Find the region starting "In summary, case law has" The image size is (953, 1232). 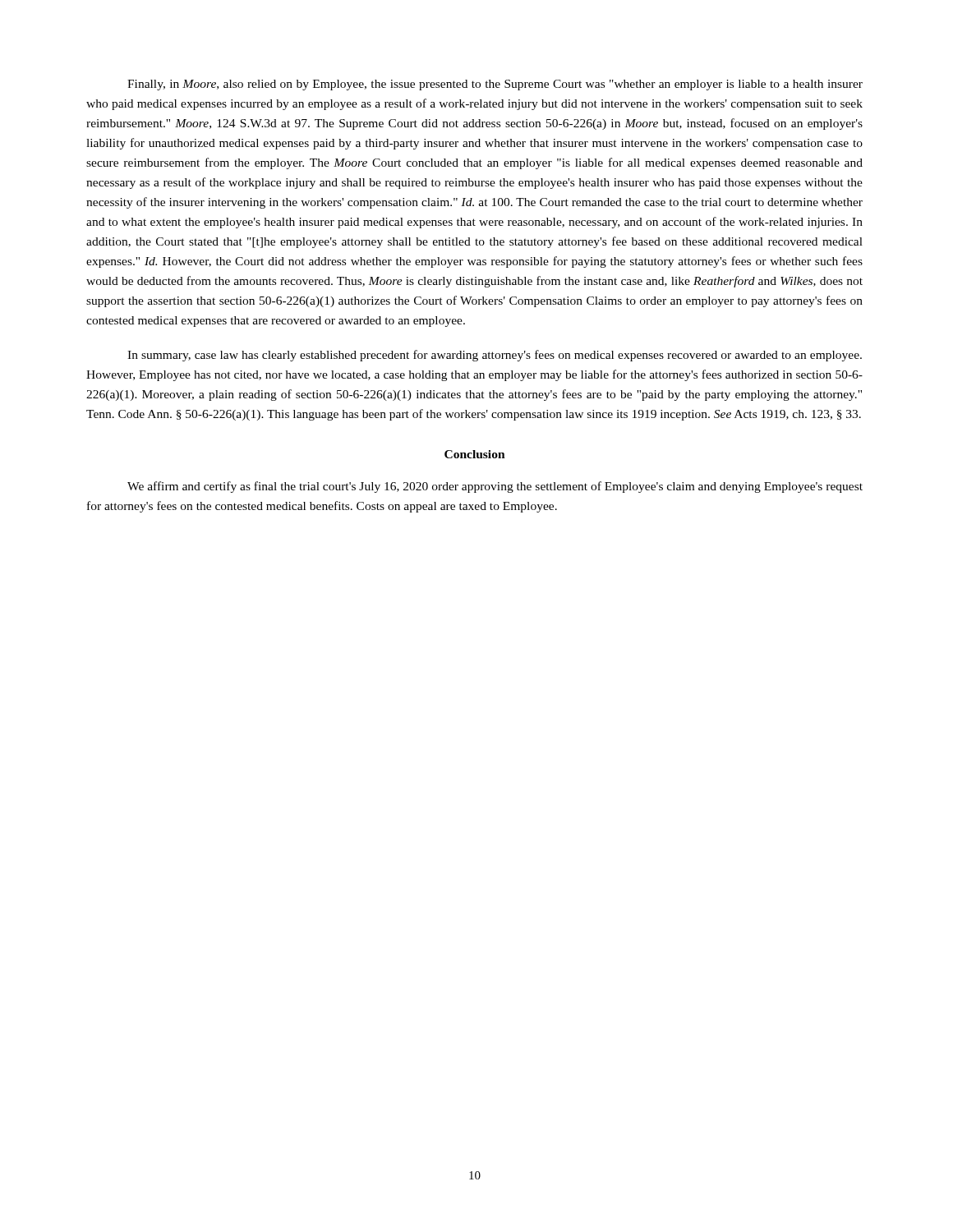click(x=474, y=384)
